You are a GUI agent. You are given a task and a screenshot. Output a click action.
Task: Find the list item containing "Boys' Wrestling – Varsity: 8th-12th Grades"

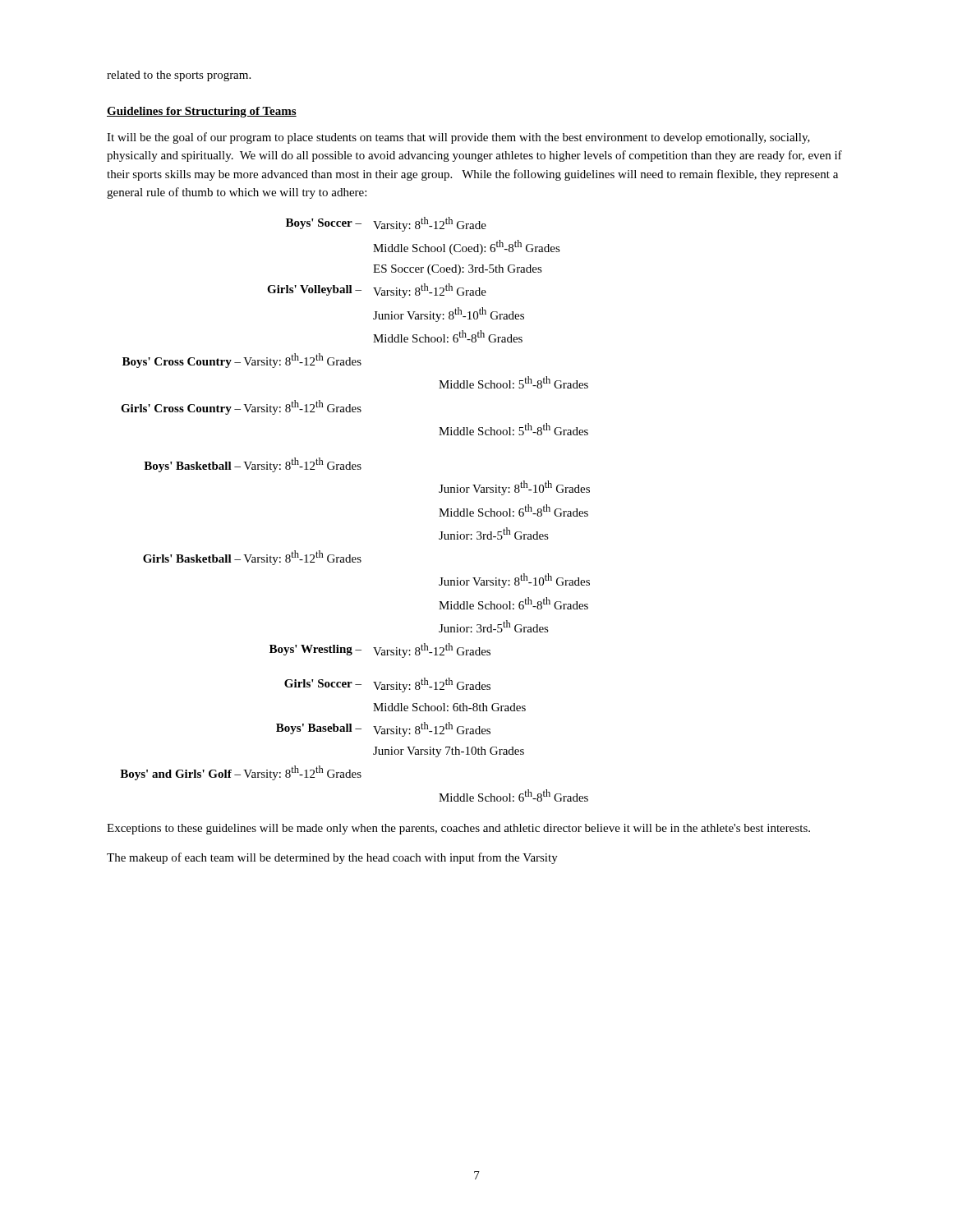tap(476, 651)
